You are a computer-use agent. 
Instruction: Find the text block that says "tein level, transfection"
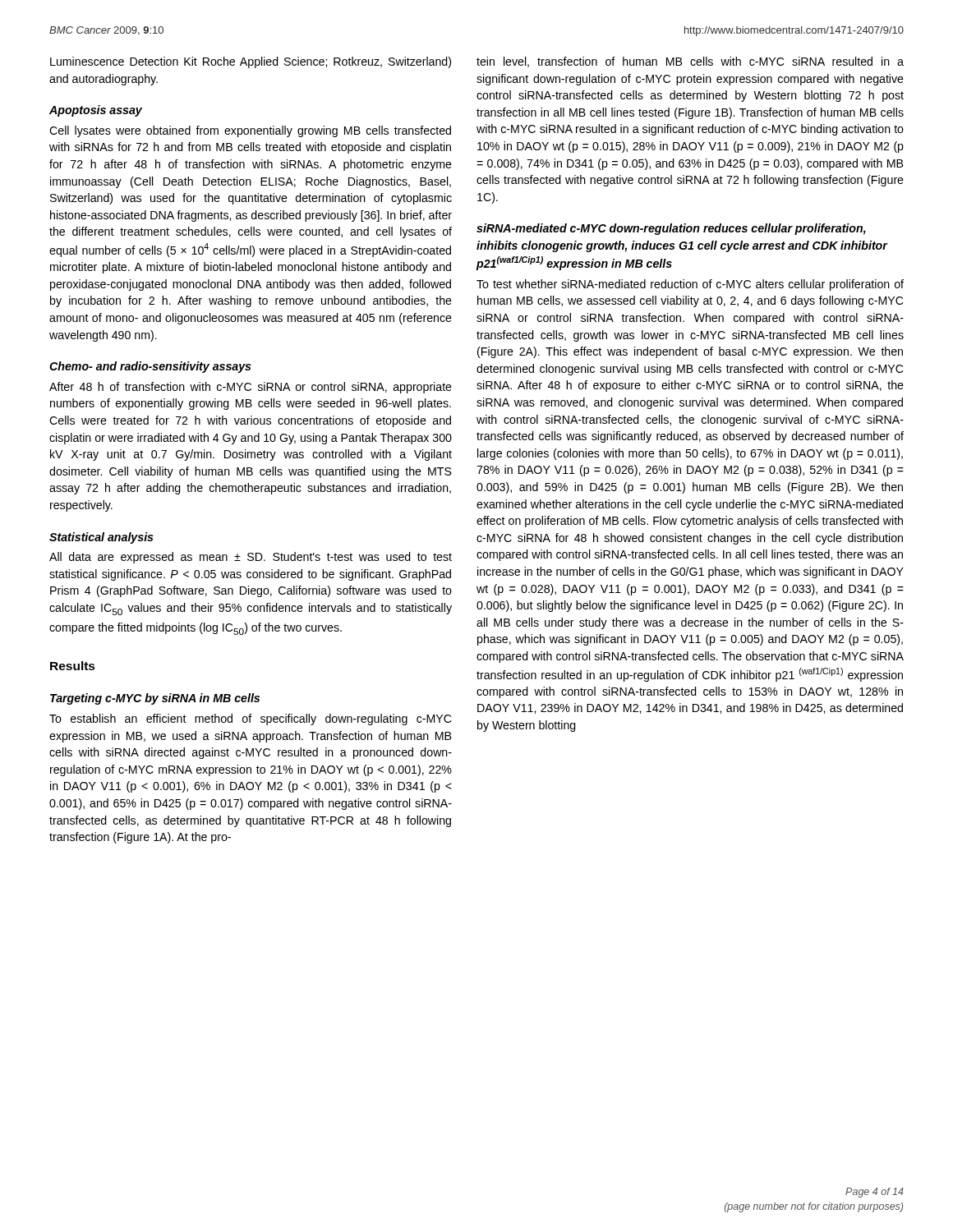pyautogui.click(x=690, y=129)
